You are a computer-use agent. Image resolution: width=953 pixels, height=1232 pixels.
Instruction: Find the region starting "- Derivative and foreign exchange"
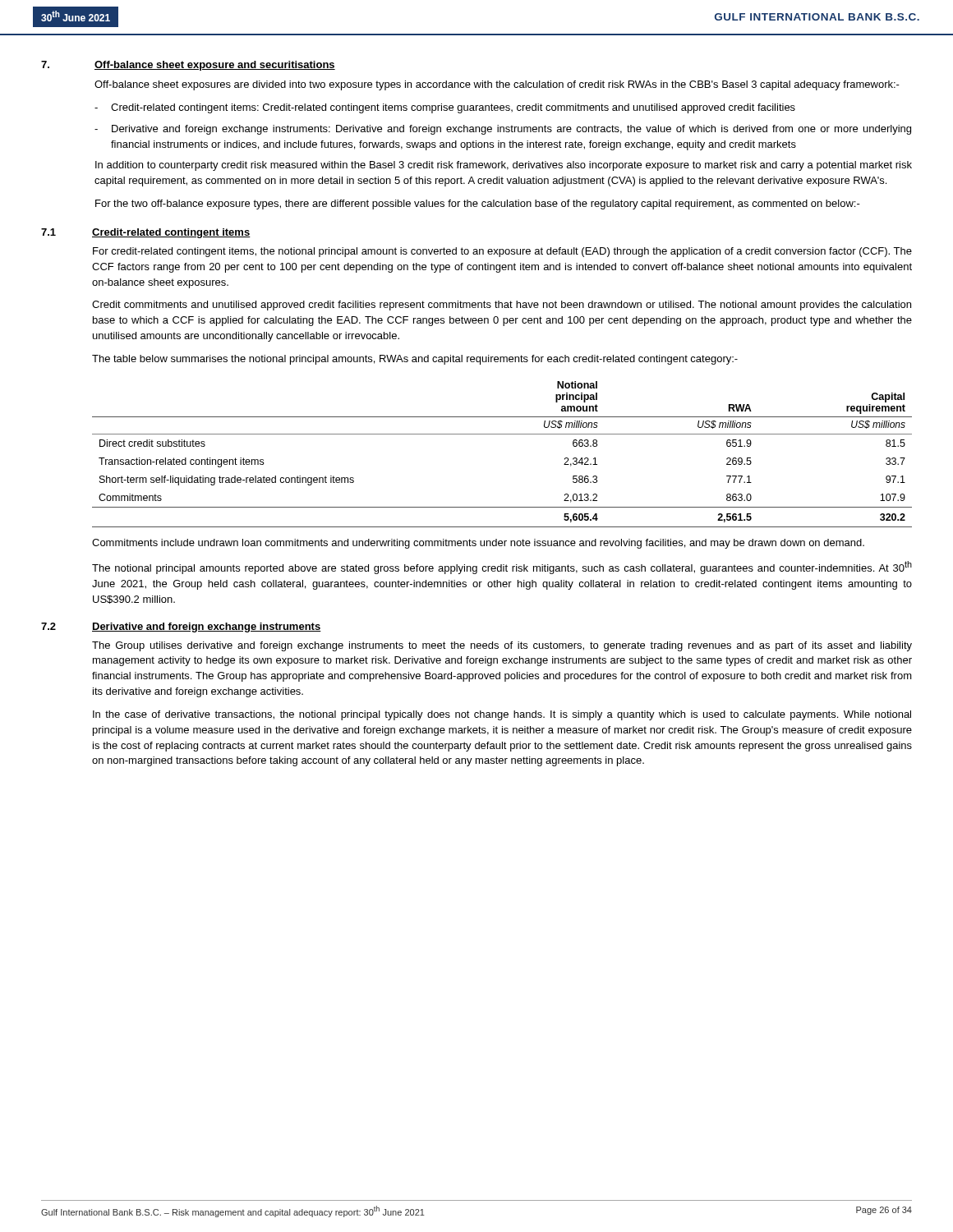(x=503, y=137)
